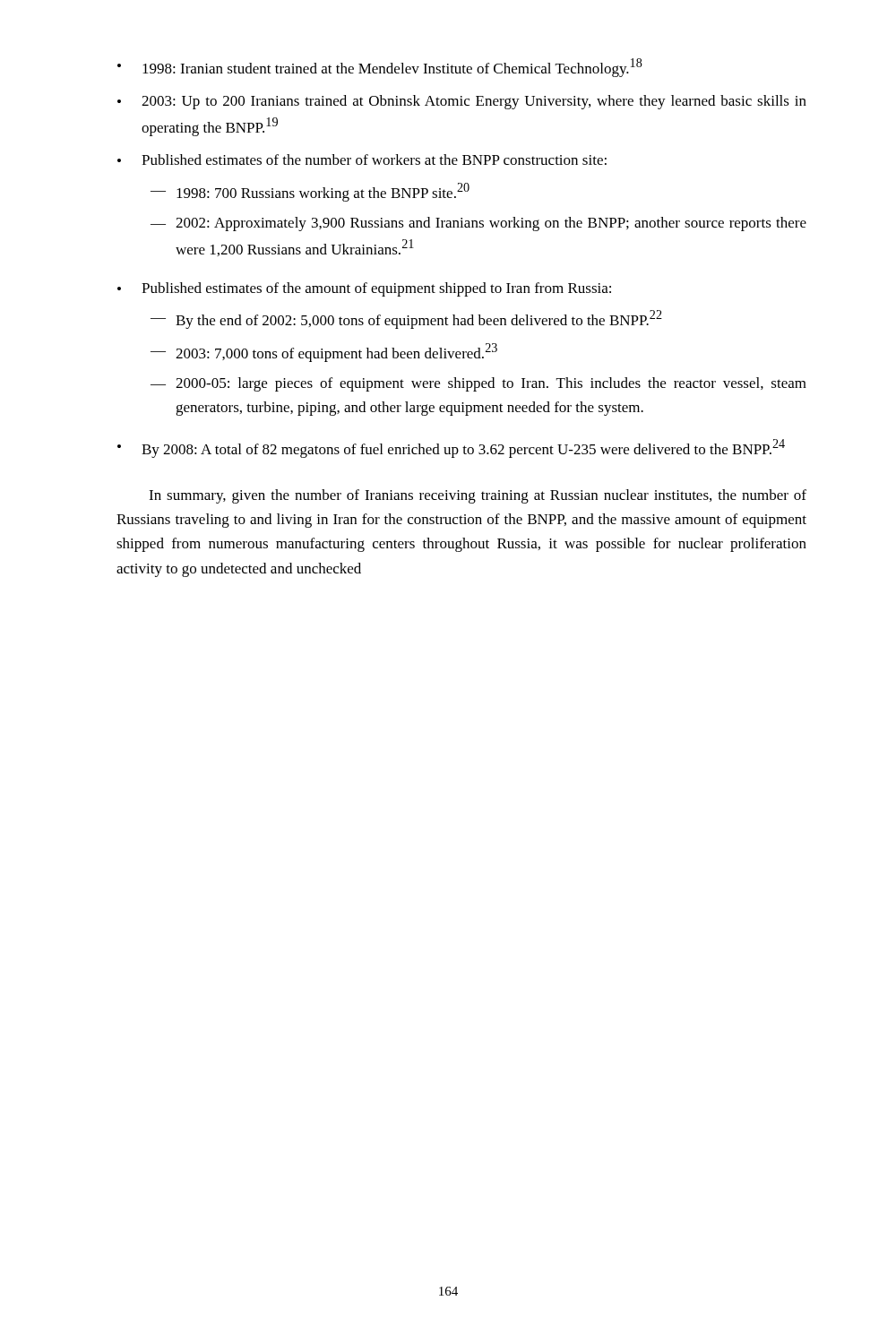The width and height of the screenshot is (896, 1344).
Task: Find the text block starting "In summary, given the number"
Action: coord(461,532)
